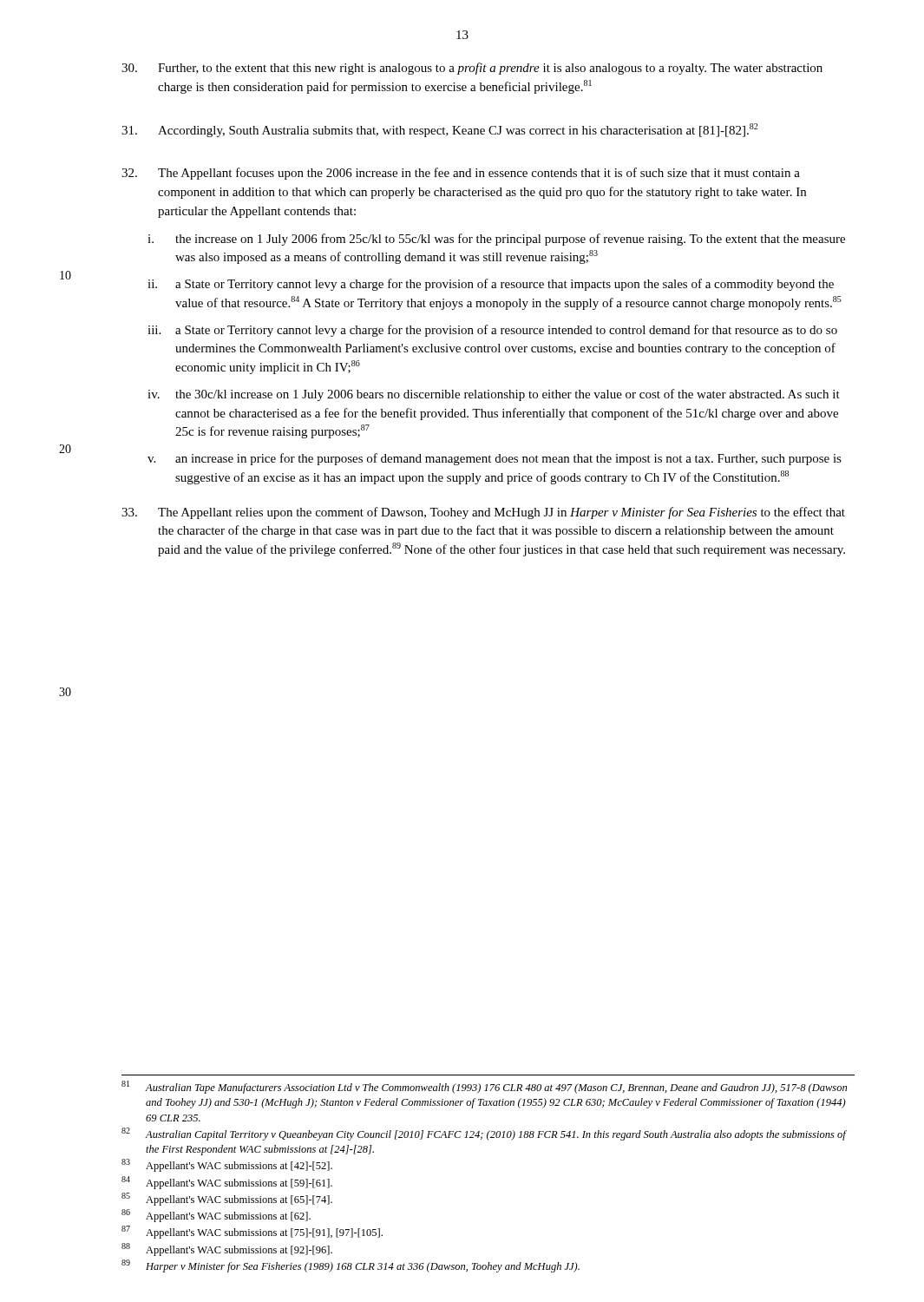Viewport: 924px width, 1302px height.
Task: Point to the text starting "iii. a State or"
Action: 501,349
